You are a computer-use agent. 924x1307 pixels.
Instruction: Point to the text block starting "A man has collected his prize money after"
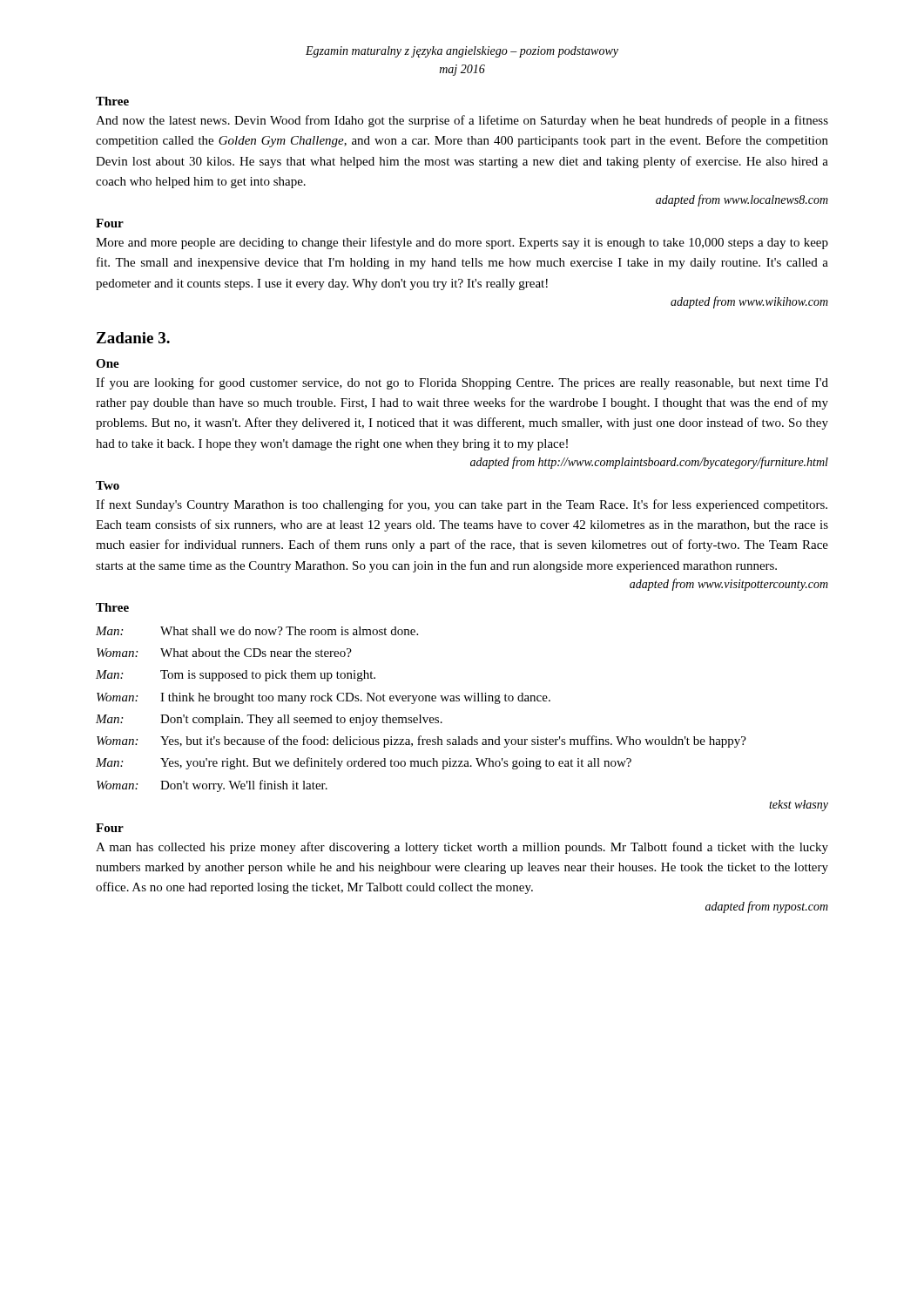point(462,868)
